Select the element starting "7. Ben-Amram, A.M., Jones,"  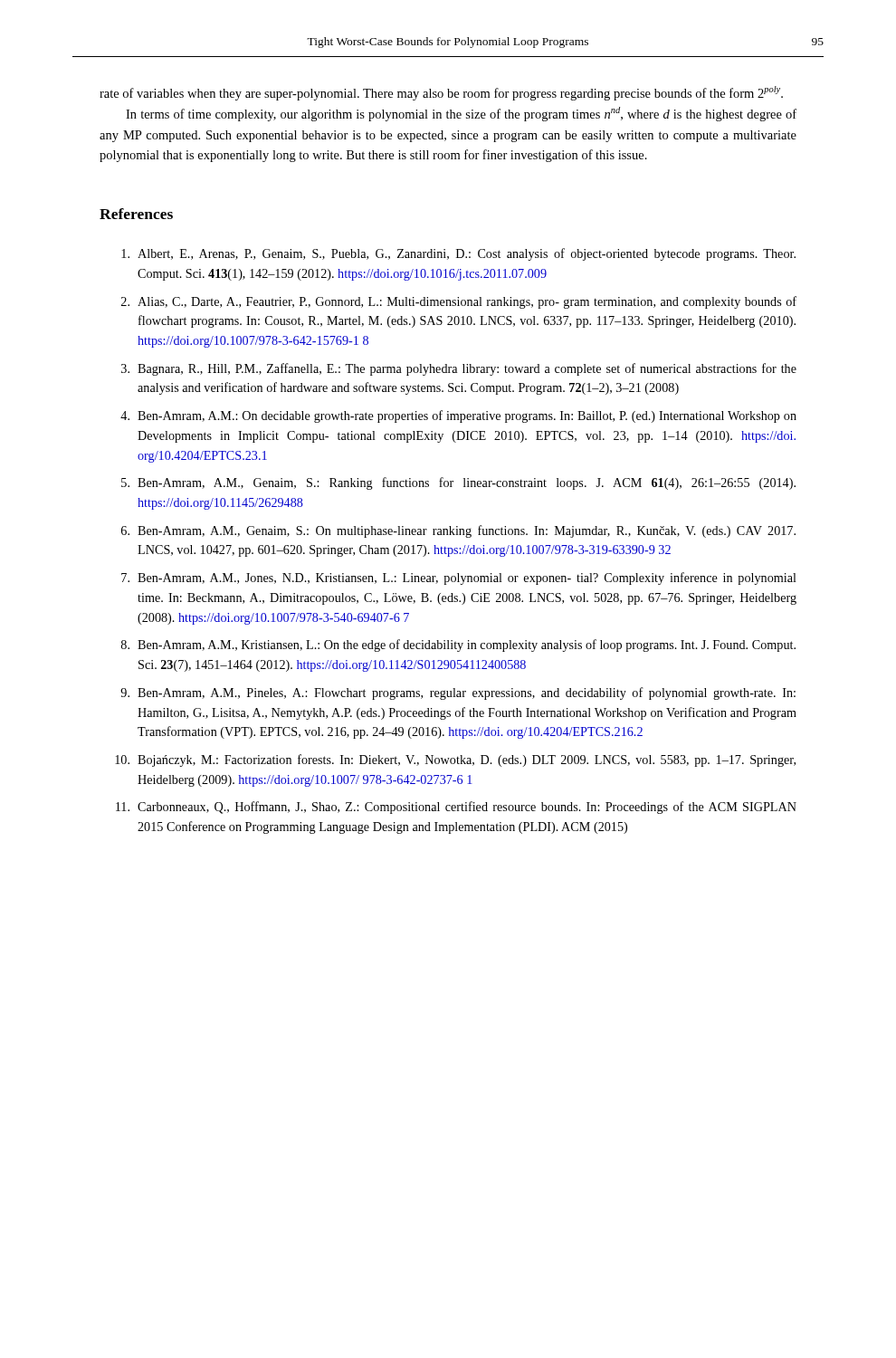[448, 598]
